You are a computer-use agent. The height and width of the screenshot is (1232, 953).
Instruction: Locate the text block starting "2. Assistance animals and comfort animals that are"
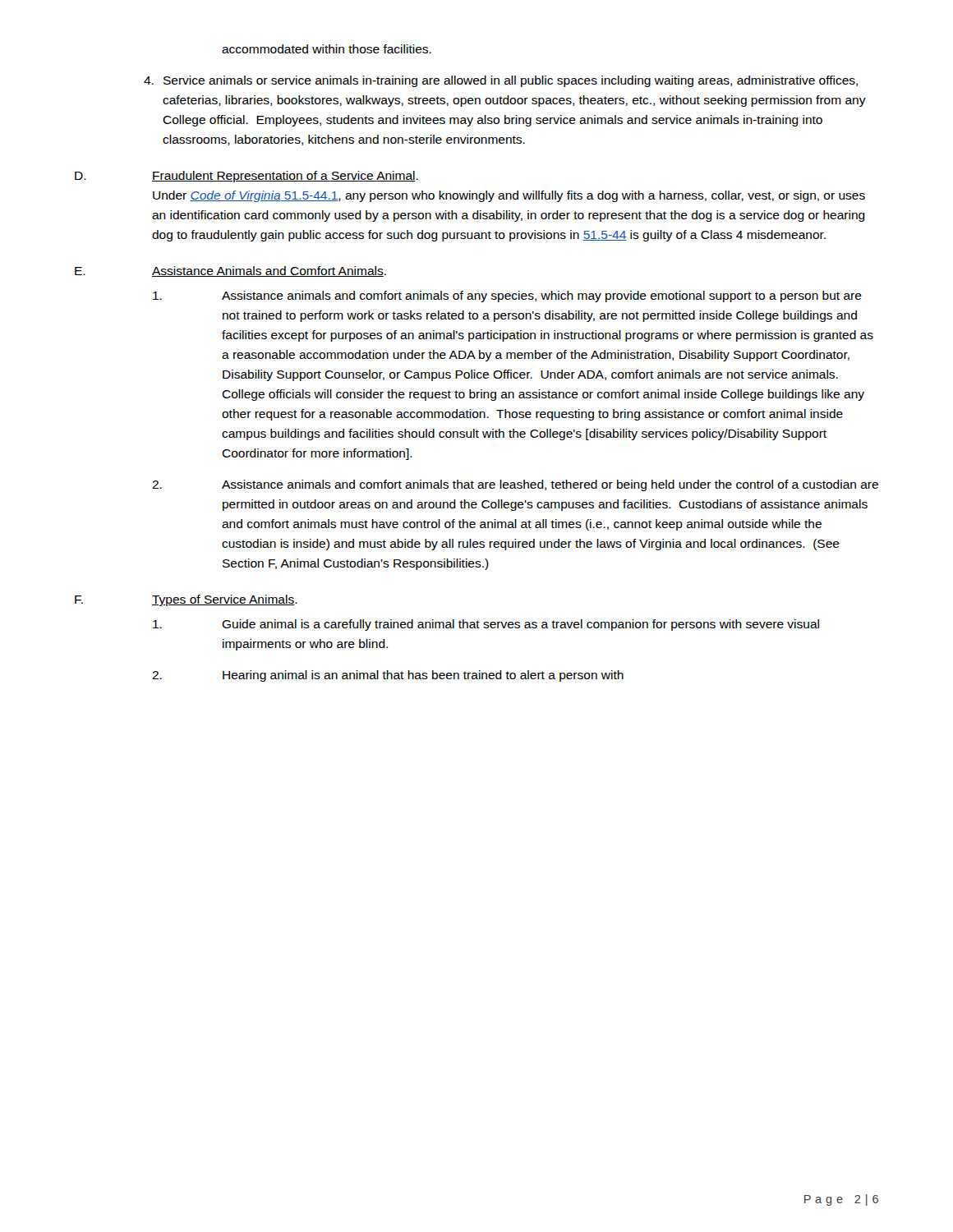pos(516,524)
